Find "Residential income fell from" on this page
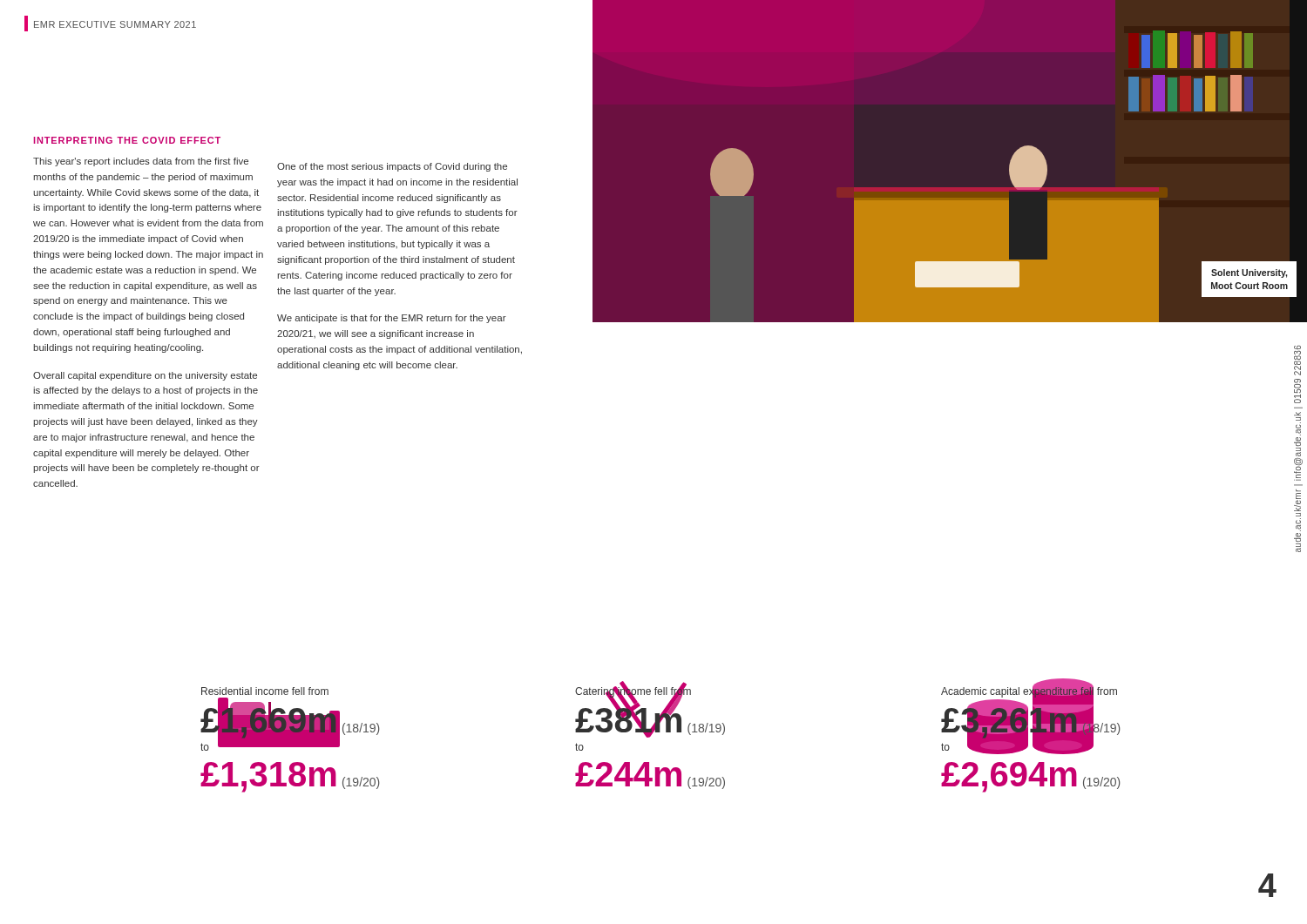Viewport: 1307px width, 924px height. click(x=265, y=691)
